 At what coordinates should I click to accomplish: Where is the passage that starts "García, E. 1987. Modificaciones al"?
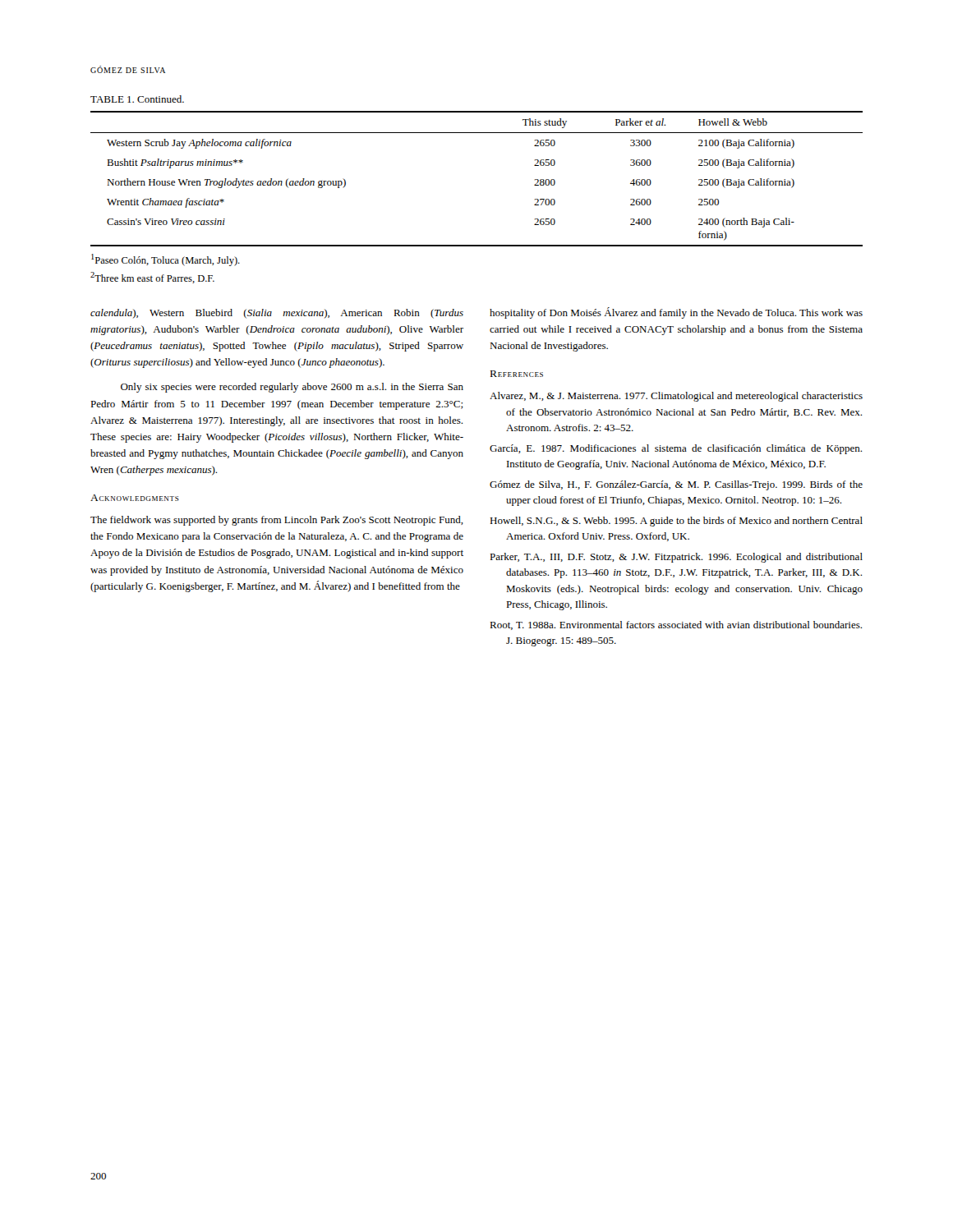coord(676,456)
